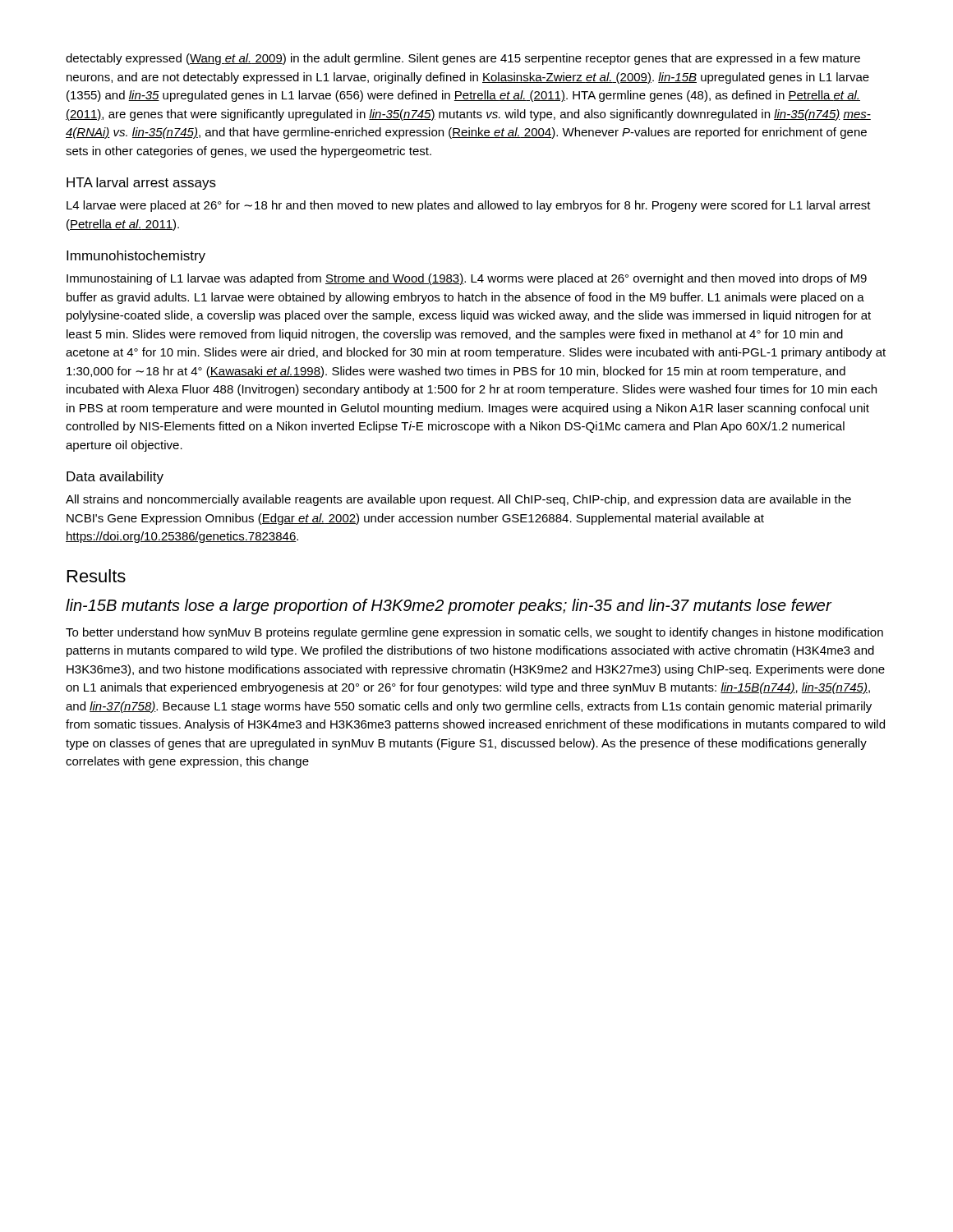Click where it says "Data availability"
Image resolution: width=953 pixels, height=1232 pixels.
pyautogui.click(x=115, y=477)
